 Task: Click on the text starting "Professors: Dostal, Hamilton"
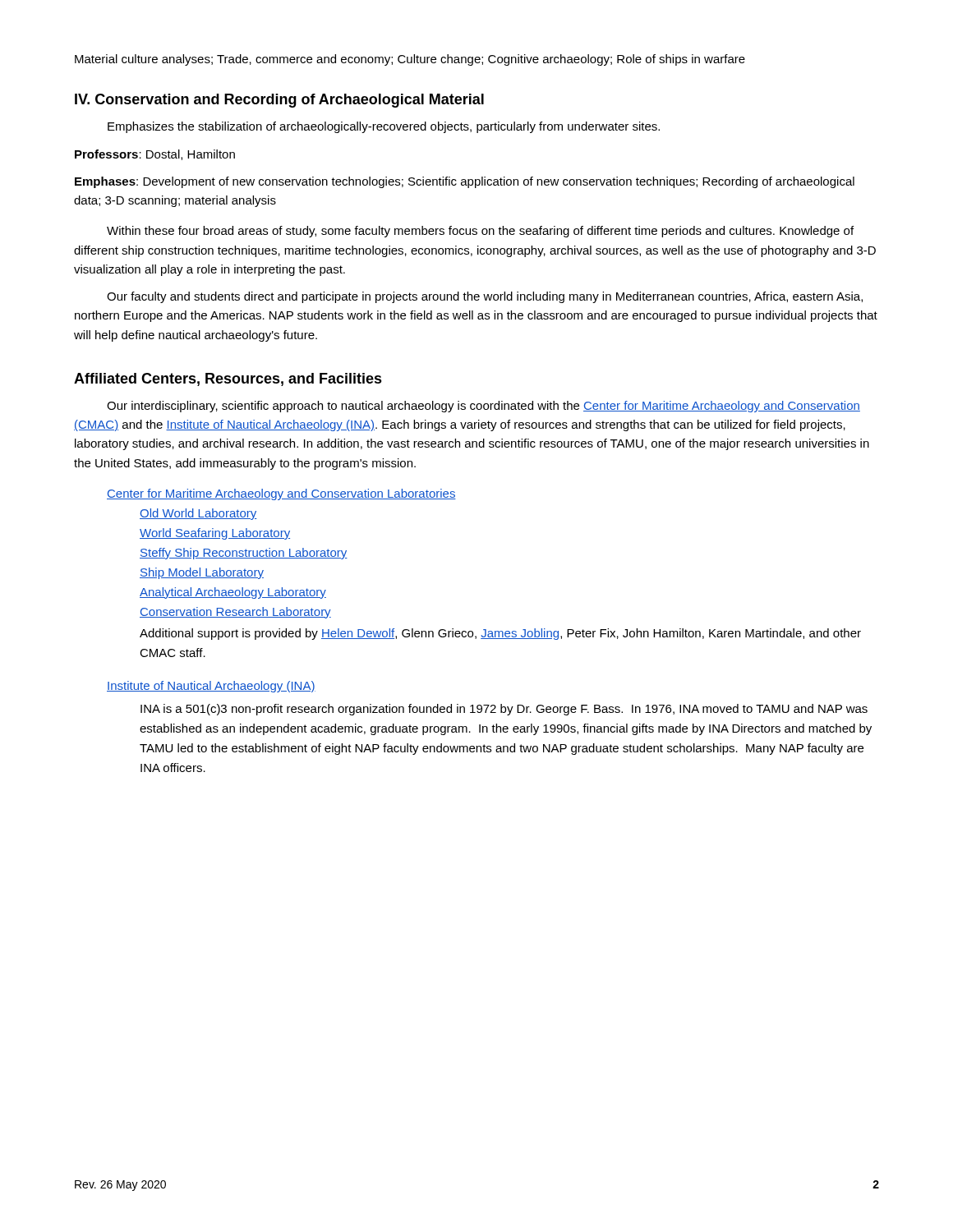click(155, 154)
